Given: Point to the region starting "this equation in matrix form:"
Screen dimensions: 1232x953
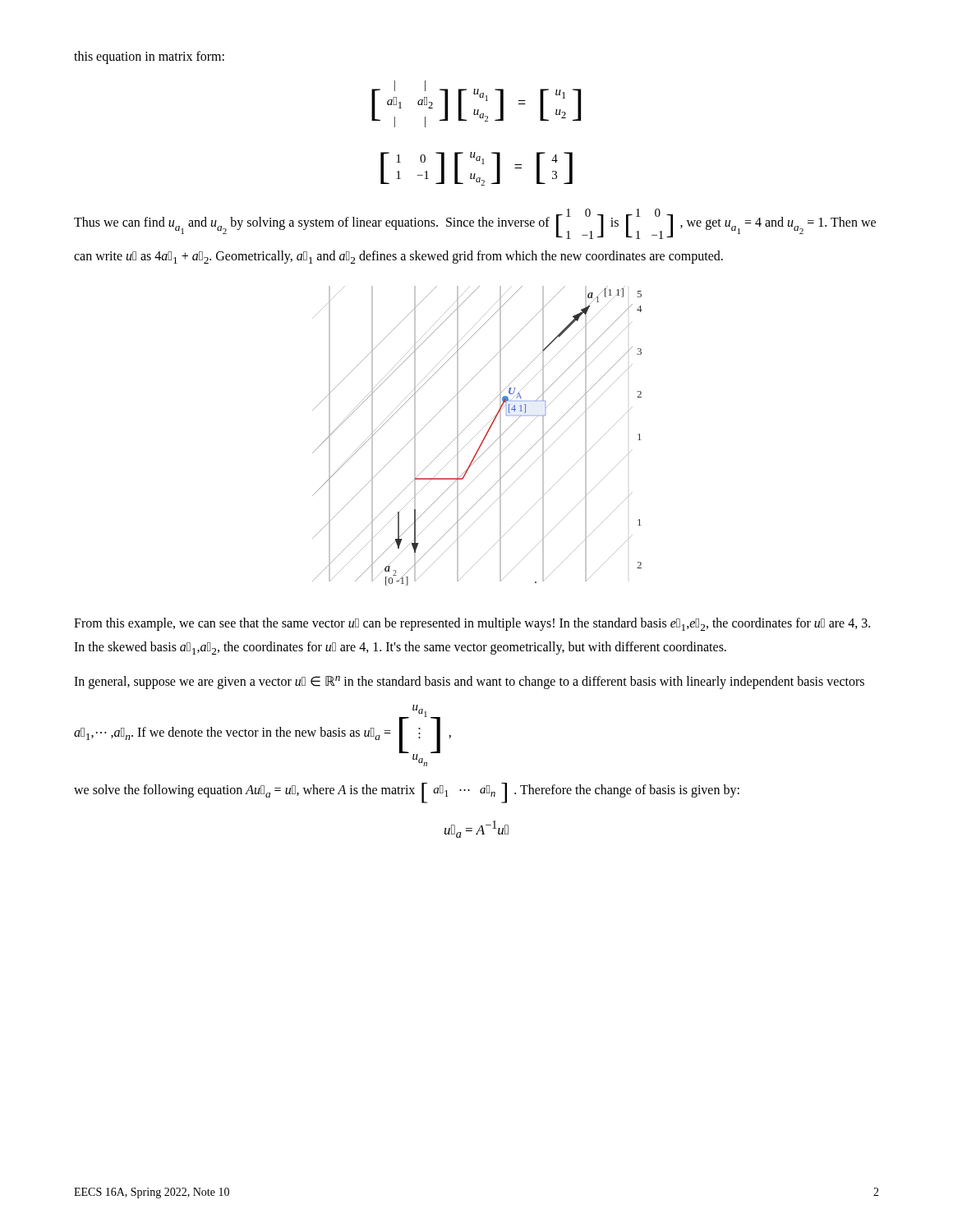Looking at the screenshot, I should 150,56.
